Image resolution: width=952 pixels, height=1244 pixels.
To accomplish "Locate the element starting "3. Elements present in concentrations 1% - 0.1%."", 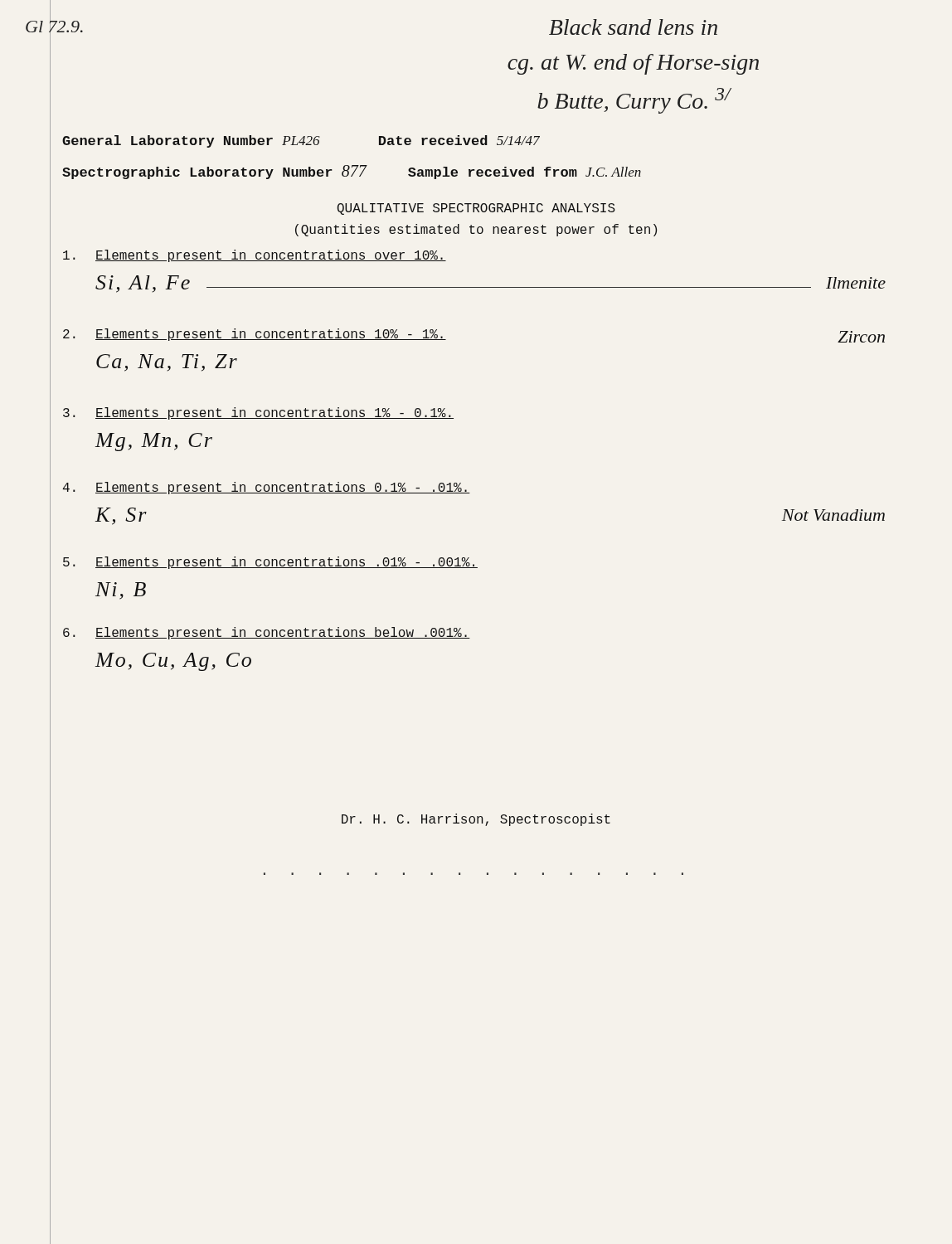I will pyautogui.click(x=258, y=413).
